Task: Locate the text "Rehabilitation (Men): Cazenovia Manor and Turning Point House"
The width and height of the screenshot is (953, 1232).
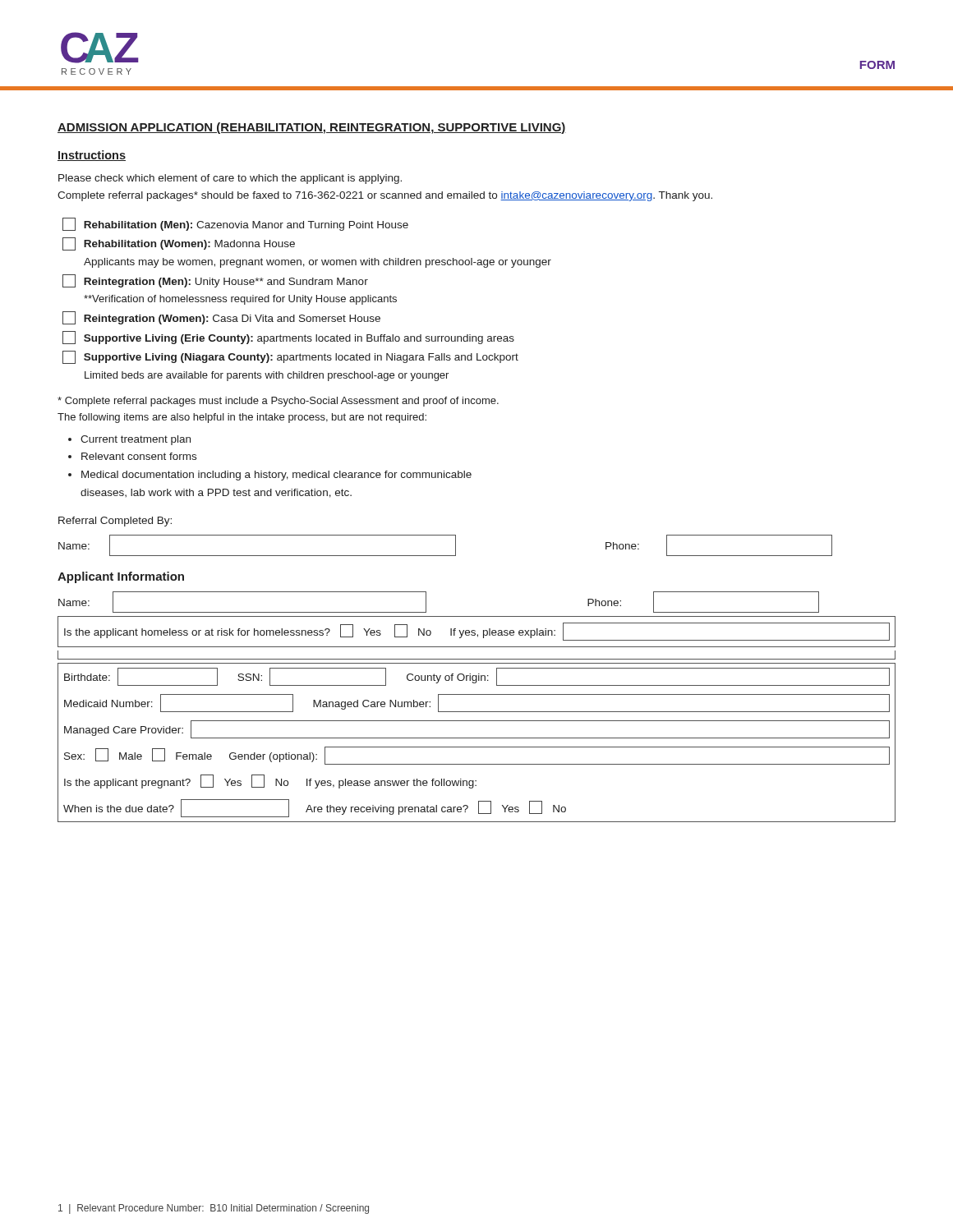Action: click(x=235, y=224)
